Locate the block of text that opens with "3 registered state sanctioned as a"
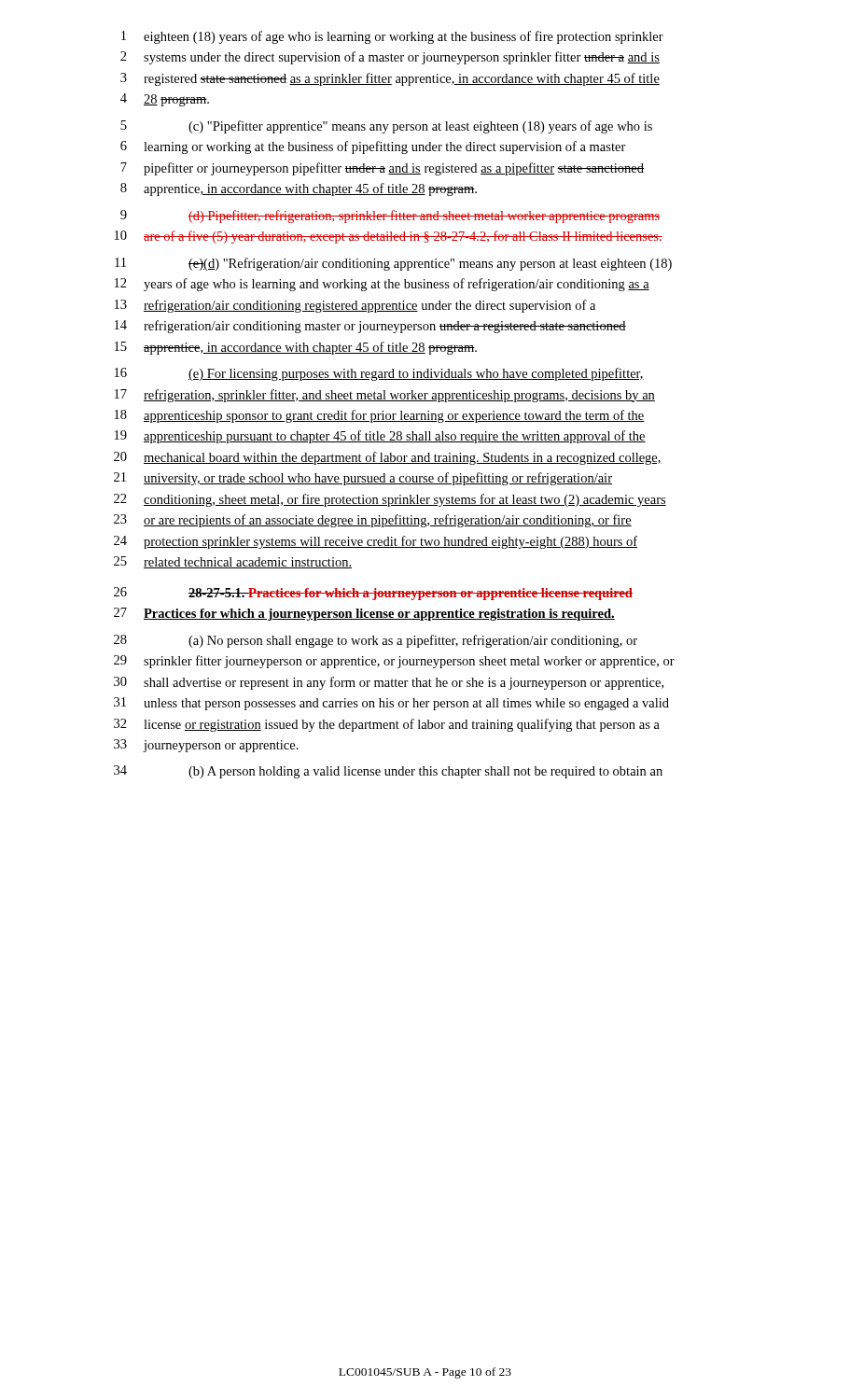The width and height of the screenshot is (850, 1400). 442,79
